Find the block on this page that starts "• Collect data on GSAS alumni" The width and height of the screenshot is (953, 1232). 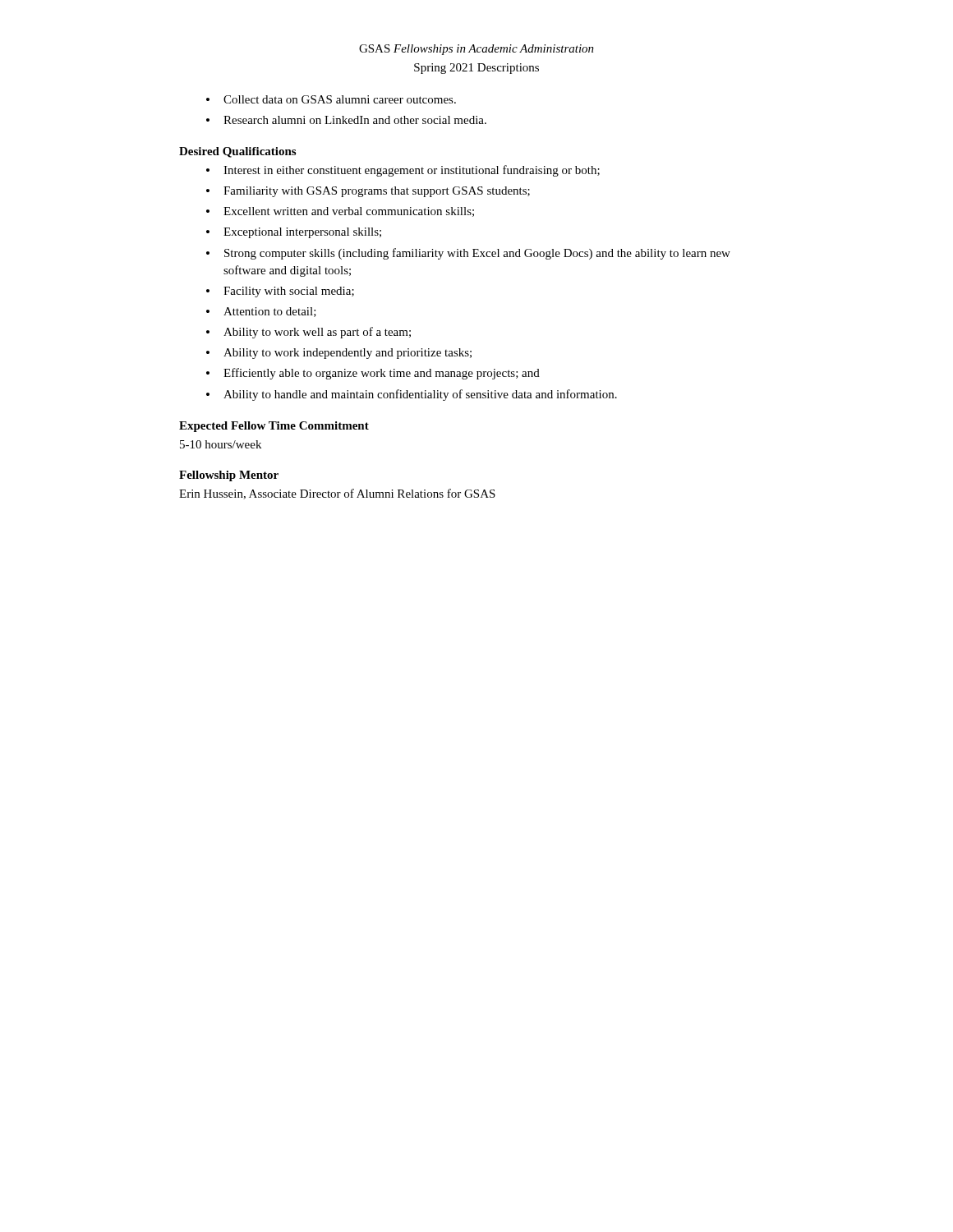click(x=331, y=99)
